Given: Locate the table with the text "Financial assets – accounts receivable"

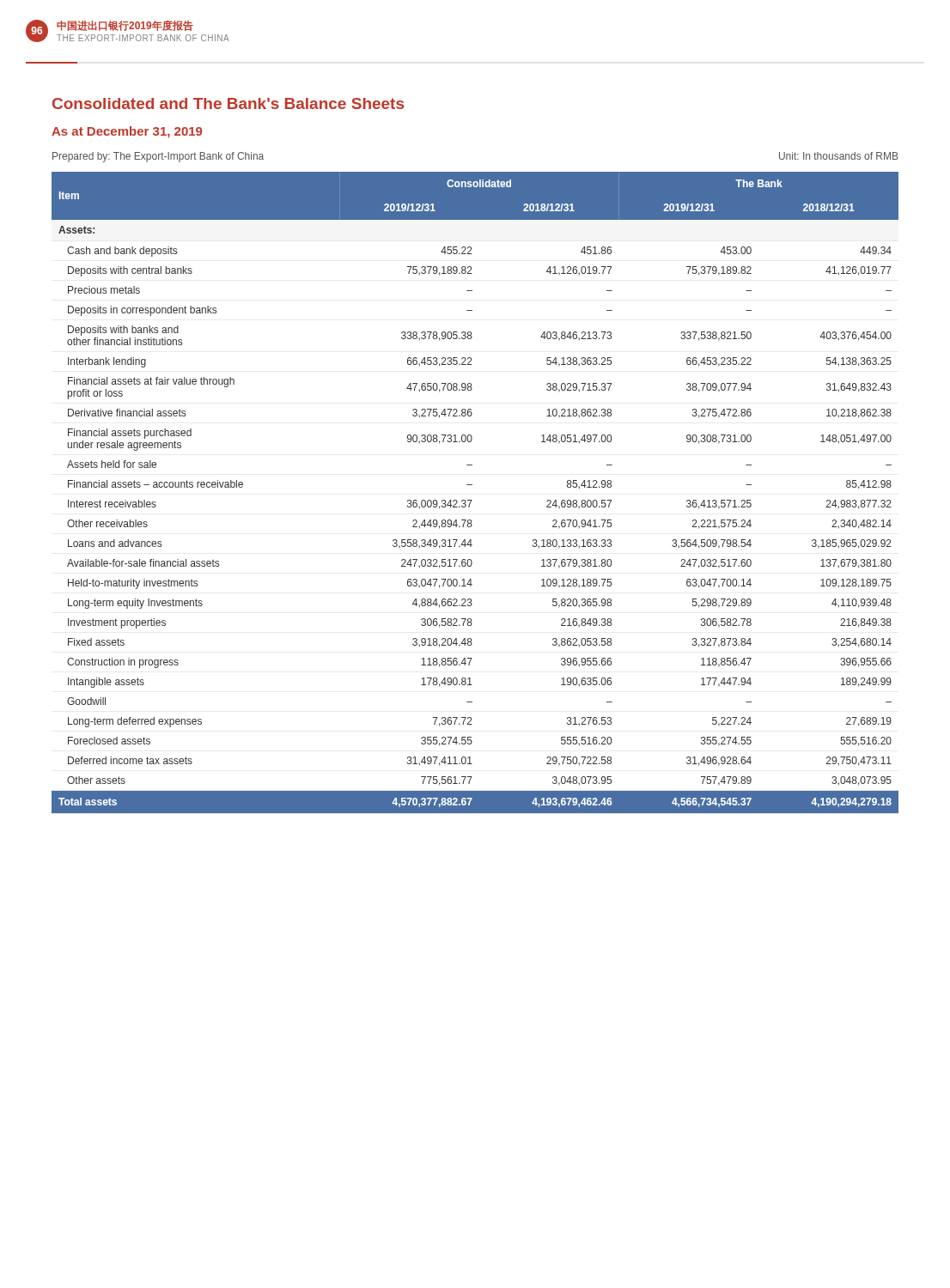Looking at the screenshot, I should [x=475, y=493].
